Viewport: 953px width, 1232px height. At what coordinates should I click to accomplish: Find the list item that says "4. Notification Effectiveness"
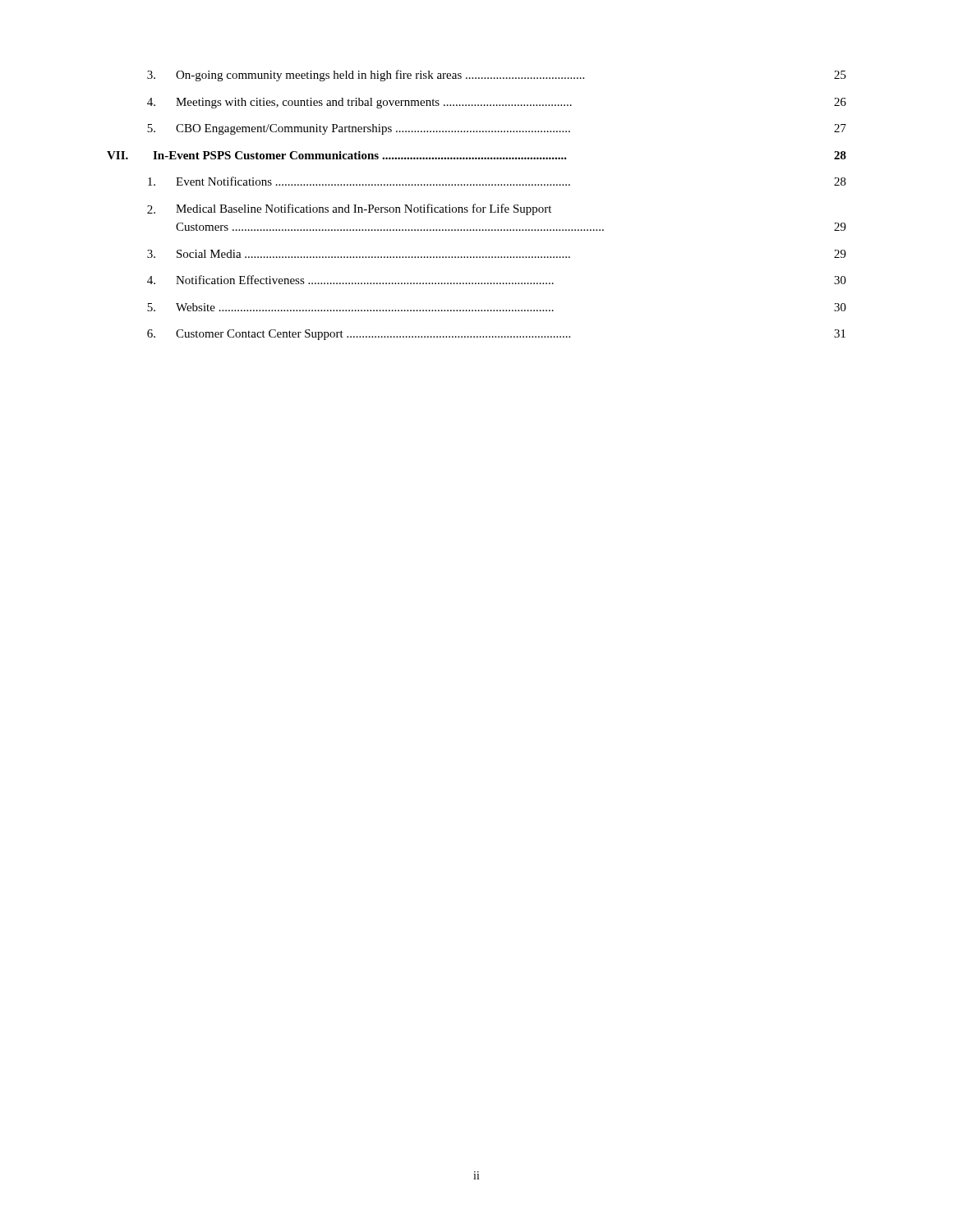476,280
